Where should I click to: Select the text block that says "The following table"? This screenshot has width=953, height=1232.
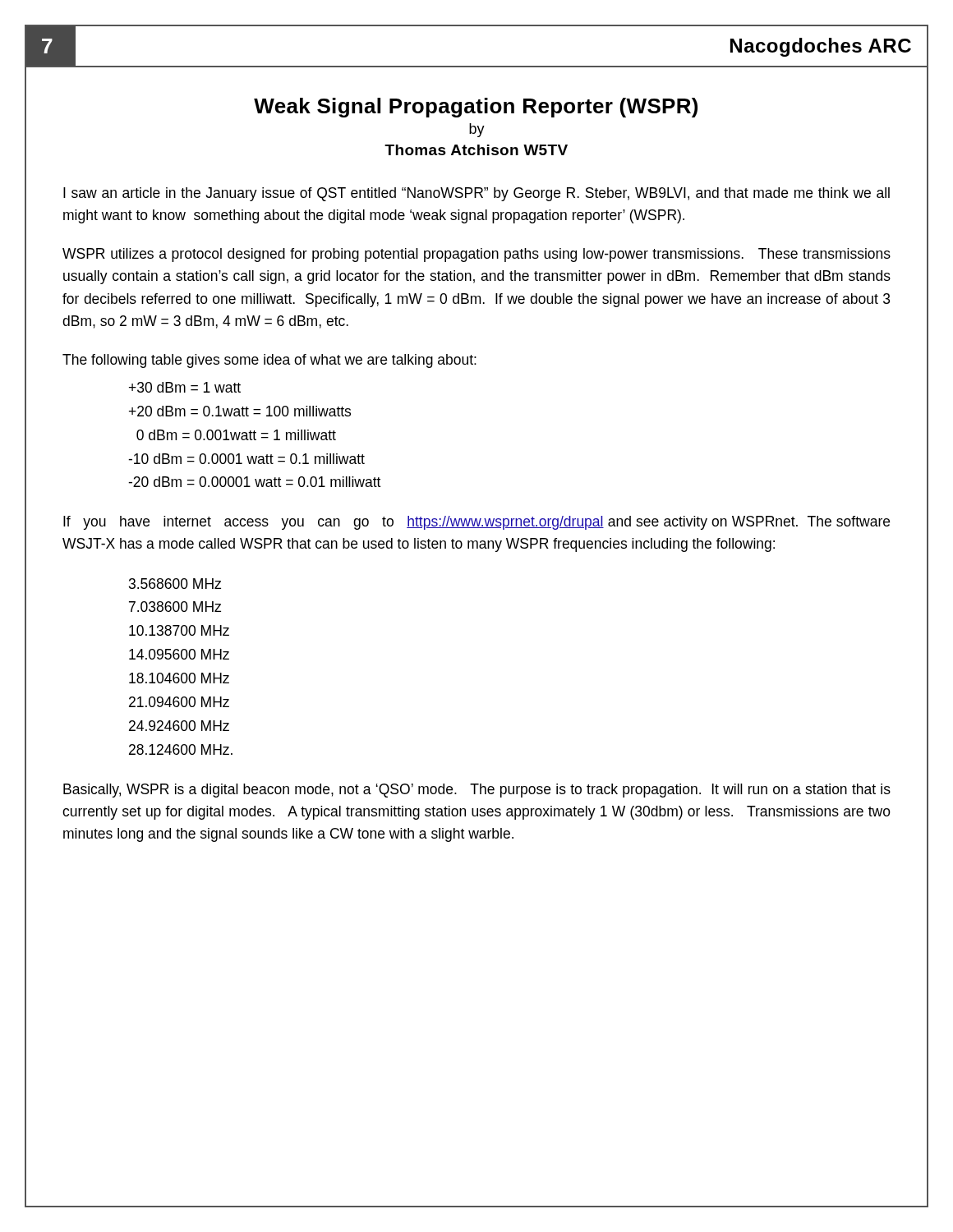[270, 360]
